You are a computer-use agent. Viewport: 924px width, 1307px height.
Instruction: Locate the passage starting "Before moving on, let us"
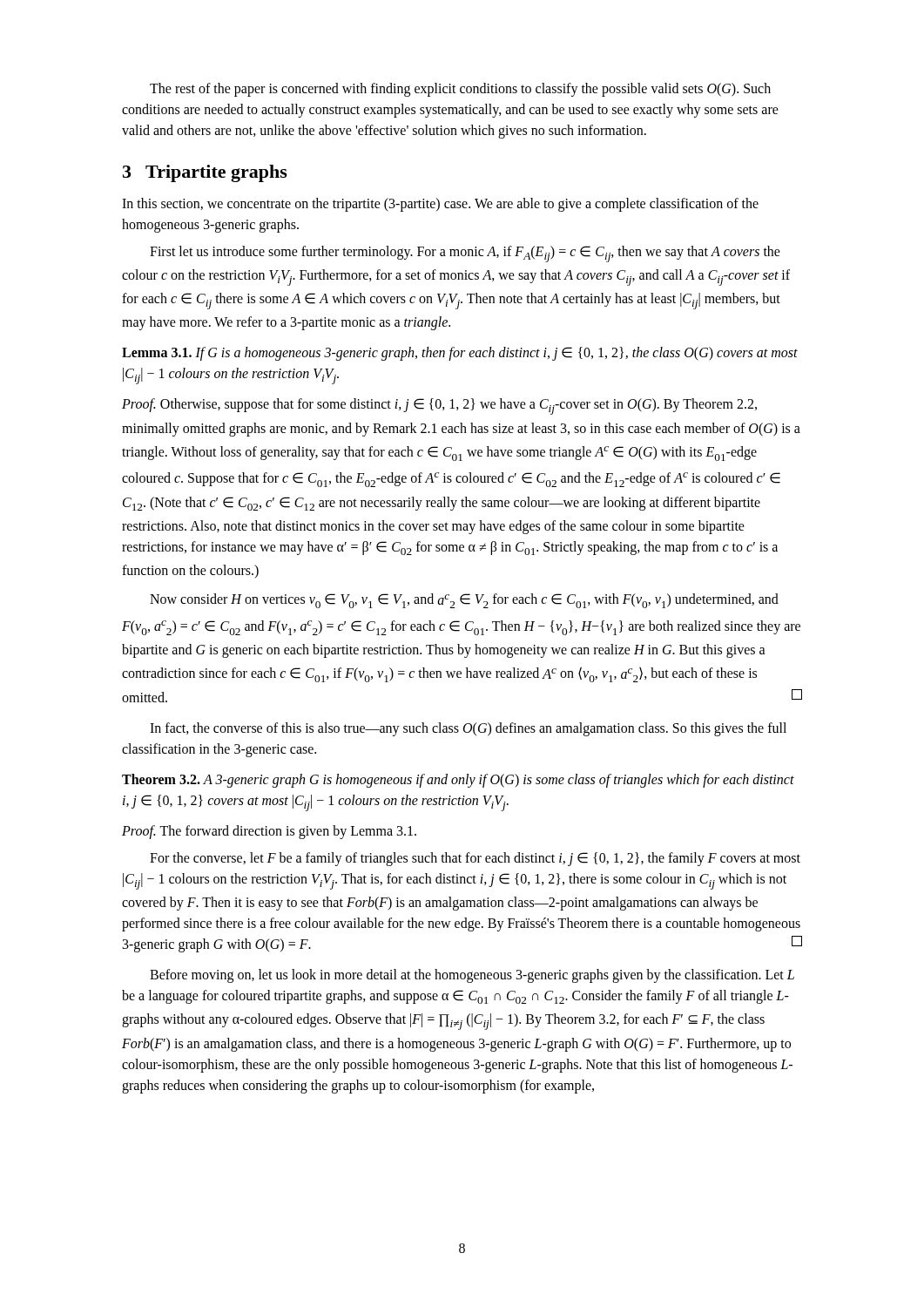pos(462,1030)
